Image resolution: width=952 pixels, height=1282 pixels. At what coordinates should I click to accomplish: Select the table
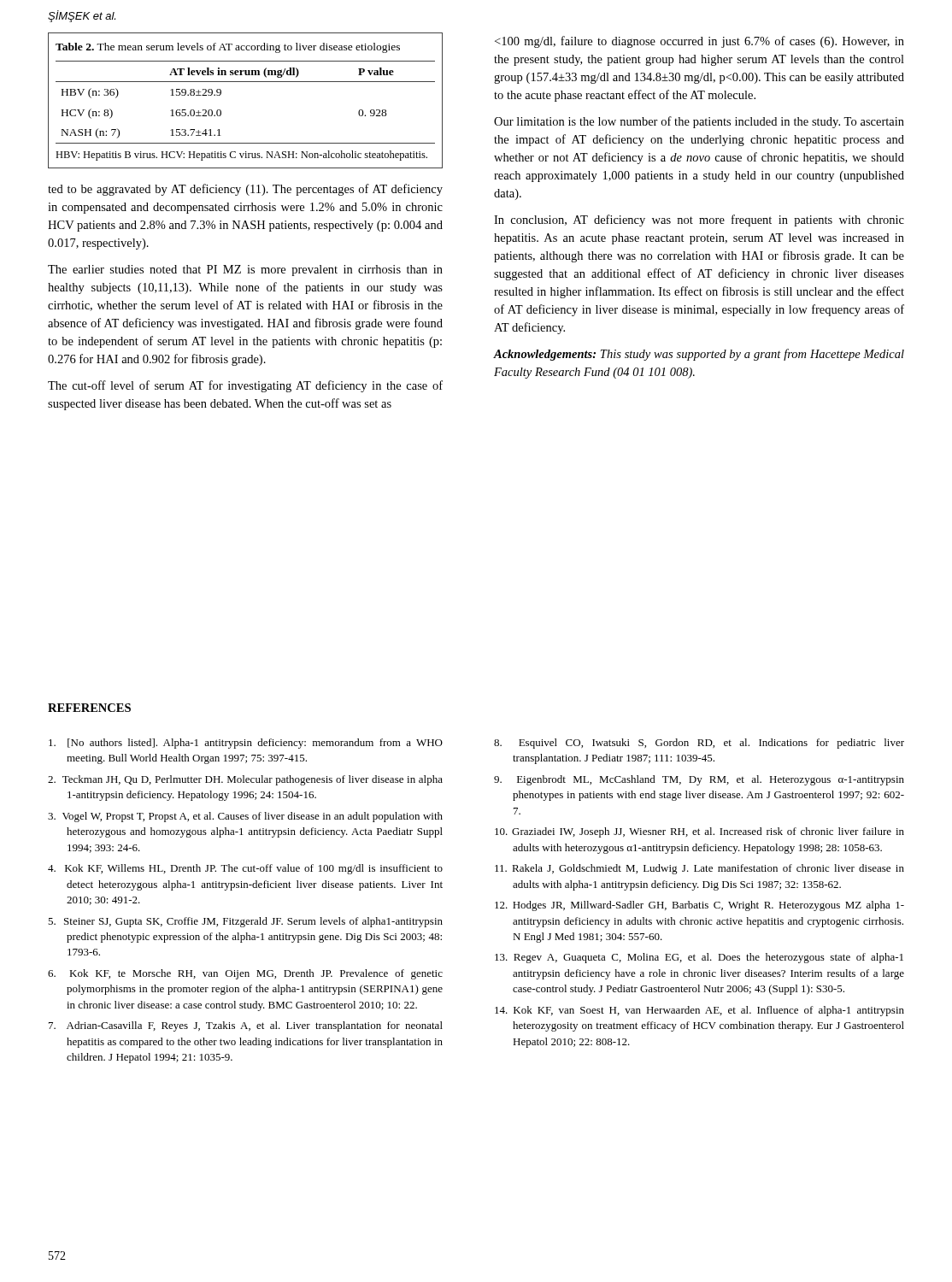[x=245, y=100]
